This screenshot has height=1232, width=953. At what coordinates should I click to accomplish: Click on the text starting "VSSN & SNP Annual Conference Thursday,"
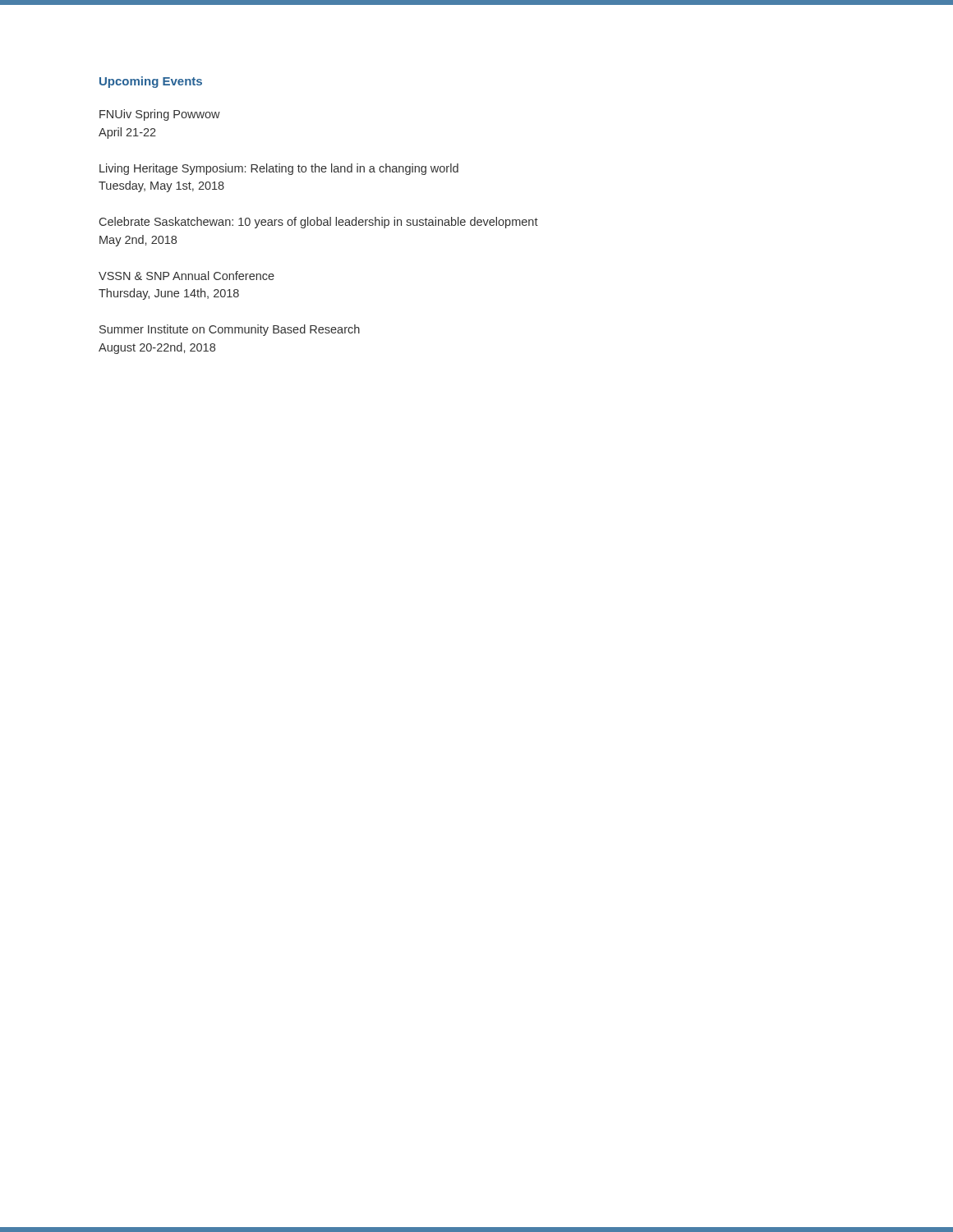tap(187, 284)
